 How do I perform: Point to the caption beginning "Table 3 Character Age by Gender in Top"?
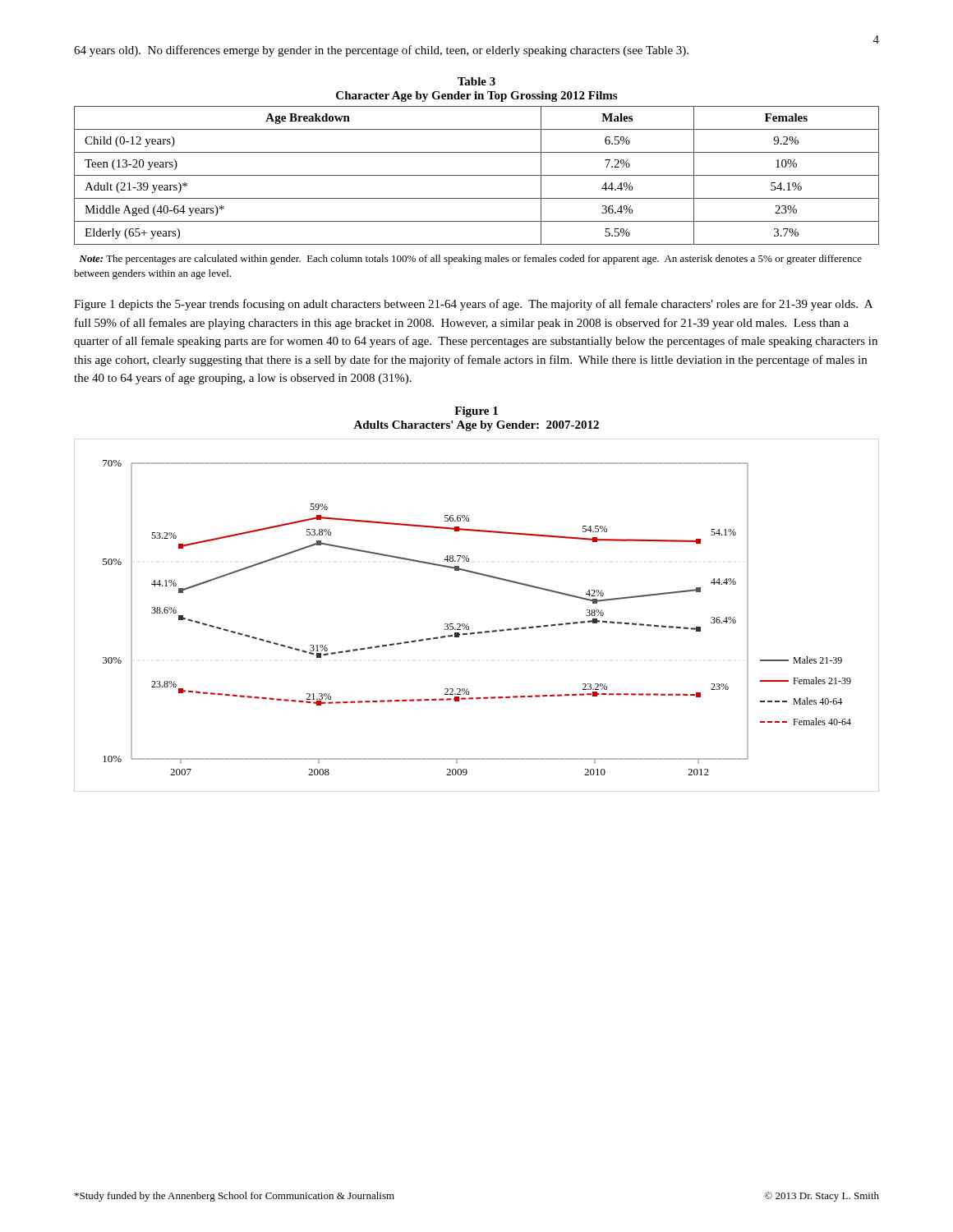476,88
